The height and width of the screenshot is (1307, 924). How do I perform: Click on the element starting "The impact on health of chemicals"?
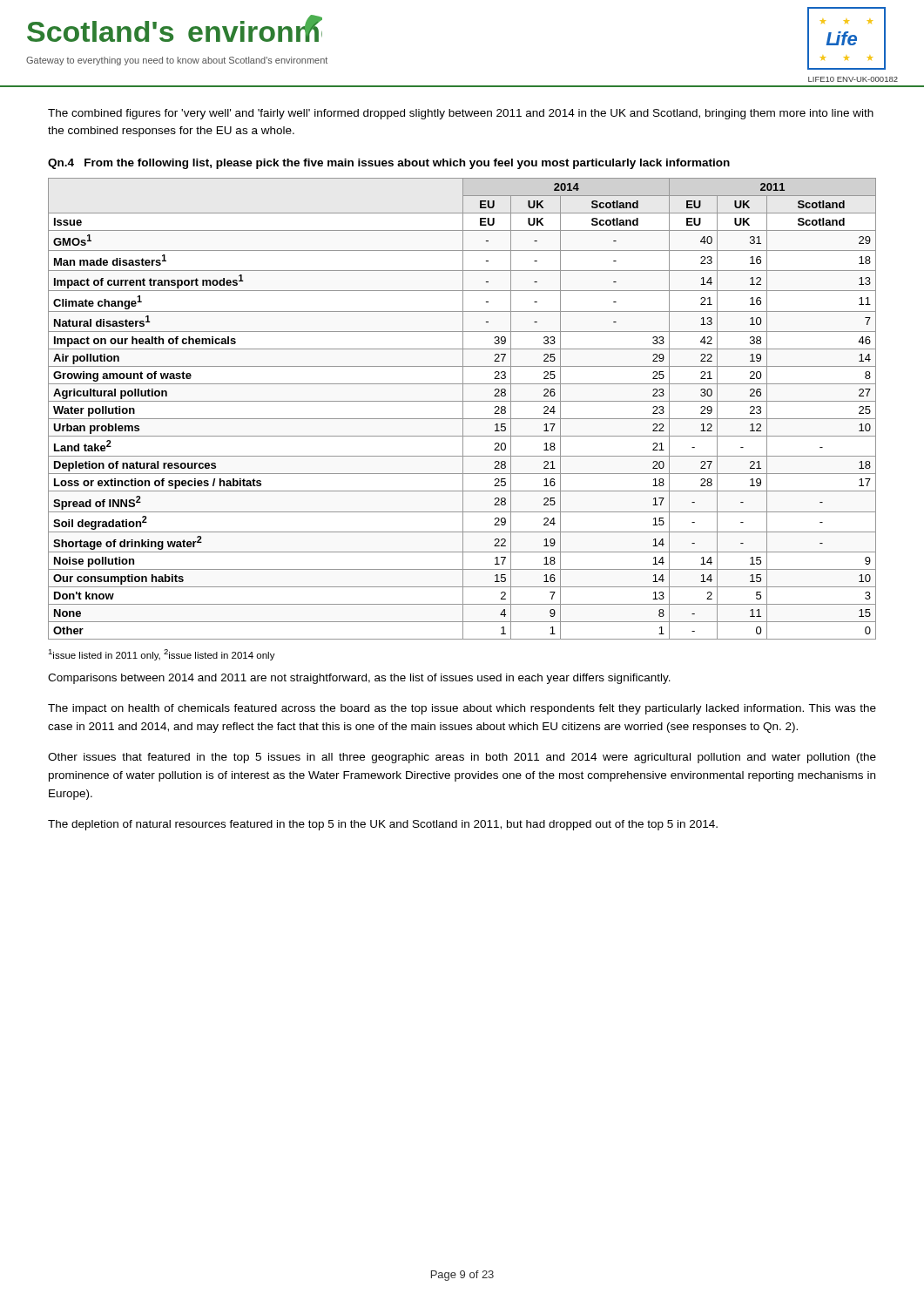coord(462,717)
